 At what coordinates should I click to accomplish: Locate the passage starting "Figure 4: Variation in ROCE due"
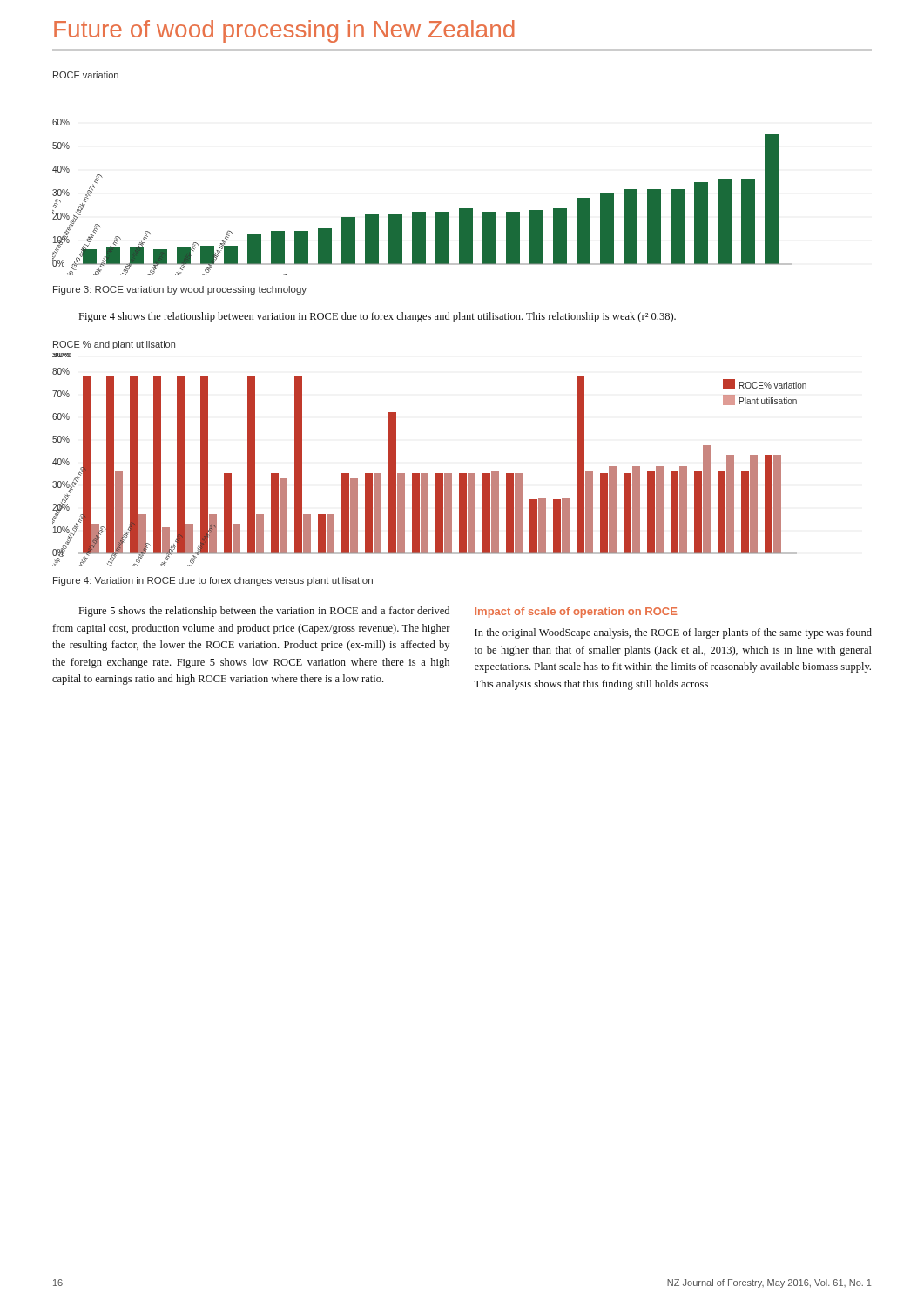point(213,581)
